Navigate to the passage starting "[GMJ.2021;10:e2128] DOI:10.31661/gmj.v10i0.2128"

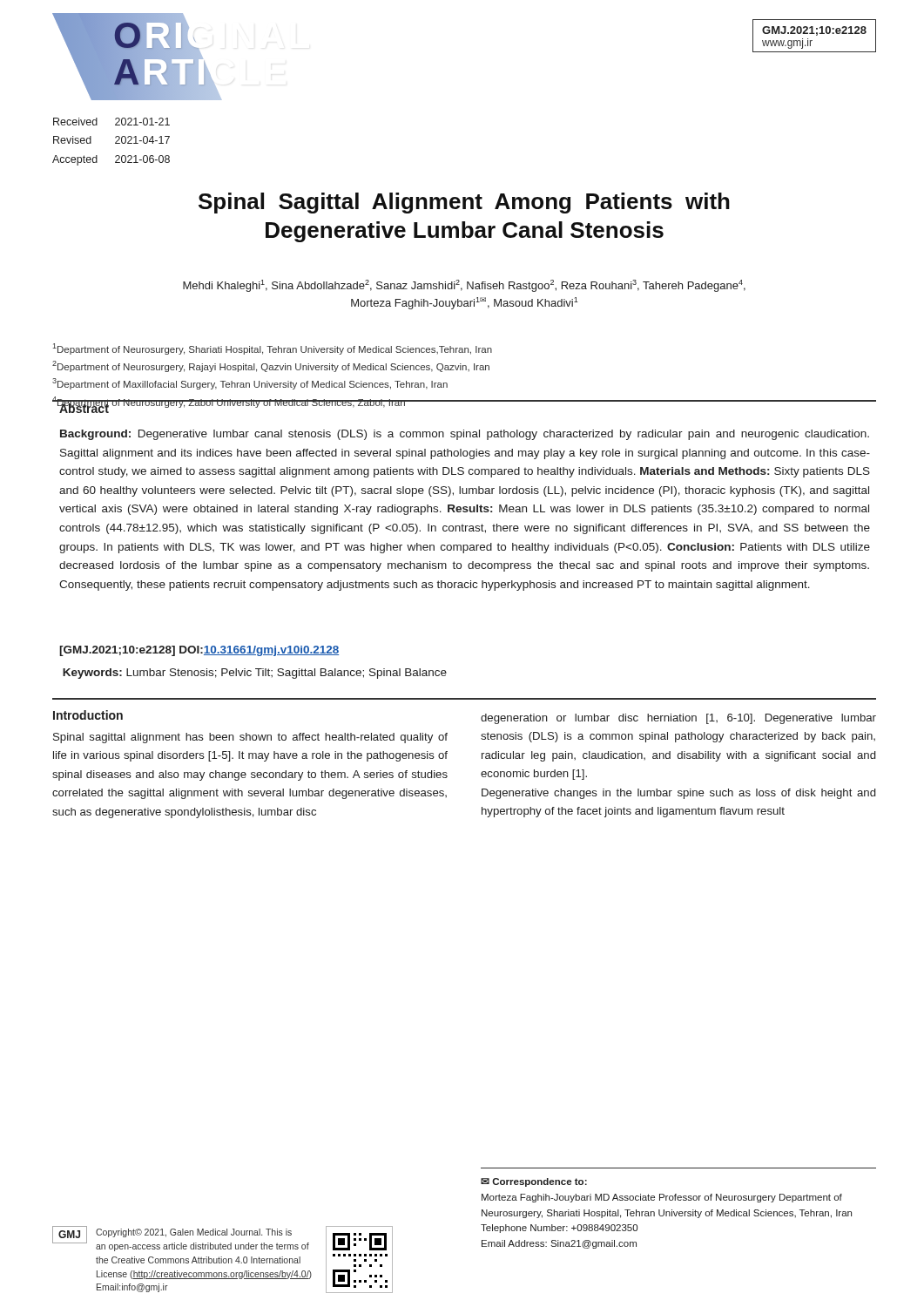199,650
